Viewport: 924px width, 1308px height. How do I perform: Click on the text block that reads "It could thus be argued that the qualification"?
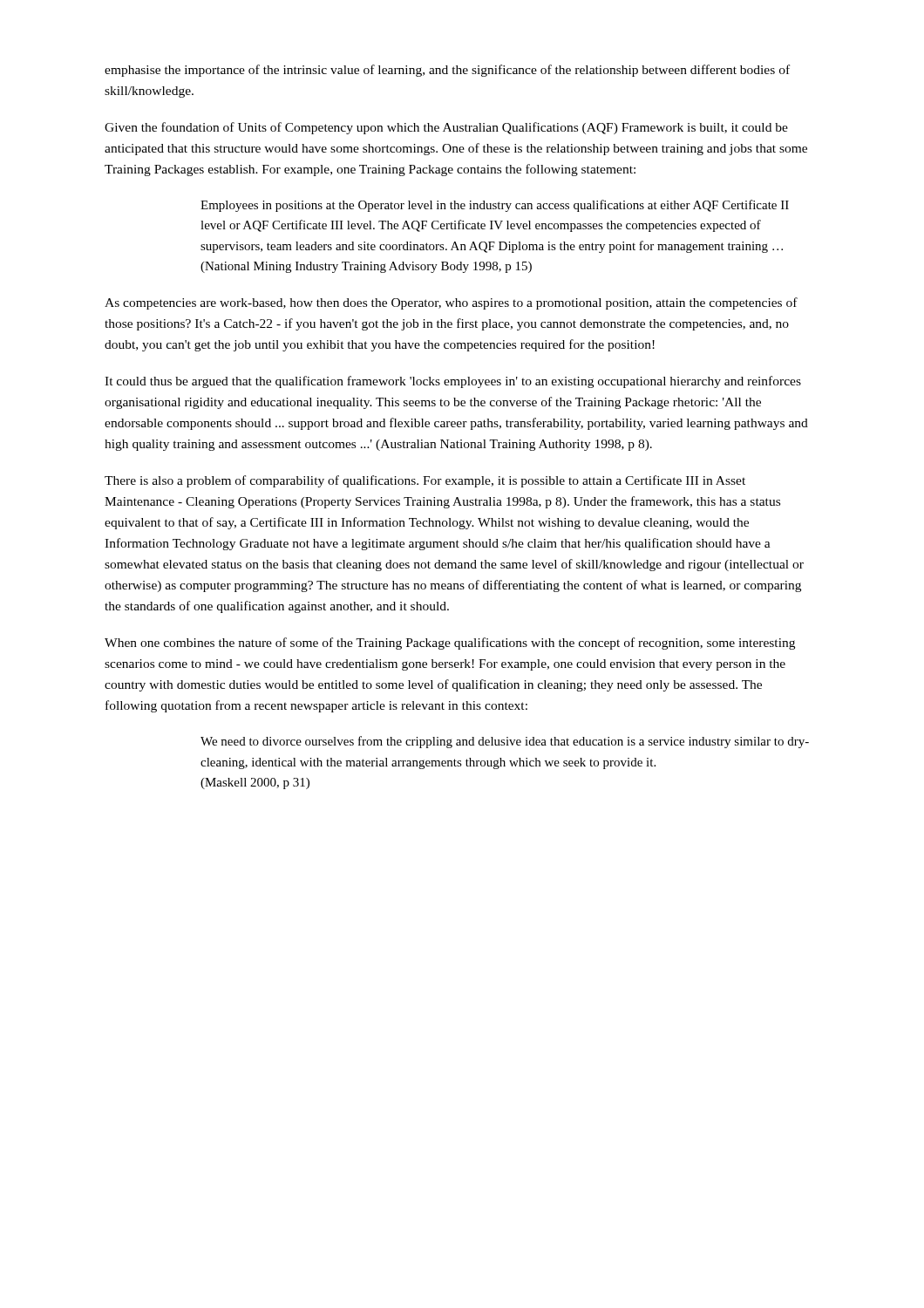(x=456, y=412)
